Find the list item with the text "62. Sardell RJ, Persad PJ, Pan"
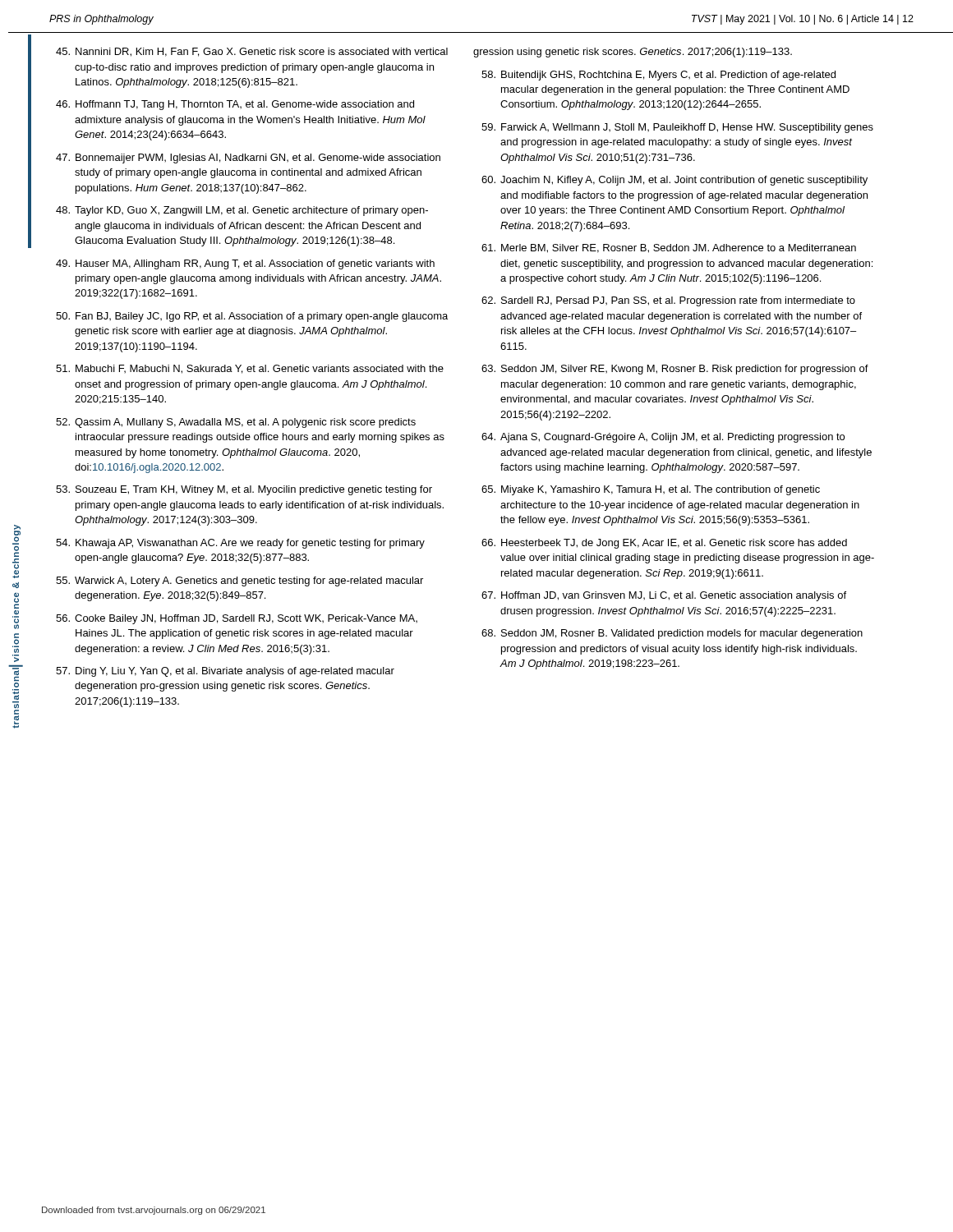 pyautogui.click(x=675, y=324)
